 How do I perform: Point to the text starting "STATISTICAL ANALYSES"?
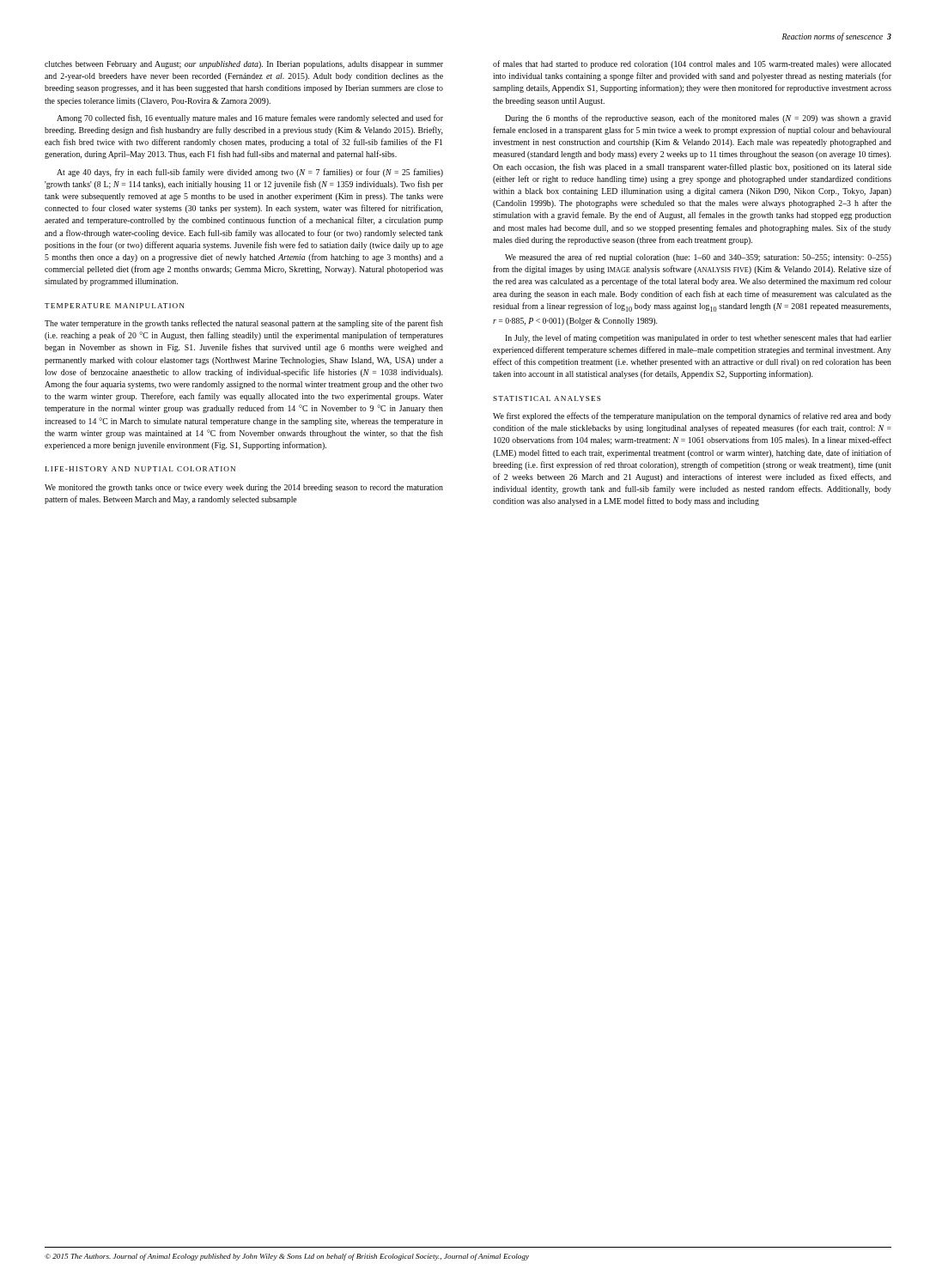pyautogui.click(x=547, y=398)
